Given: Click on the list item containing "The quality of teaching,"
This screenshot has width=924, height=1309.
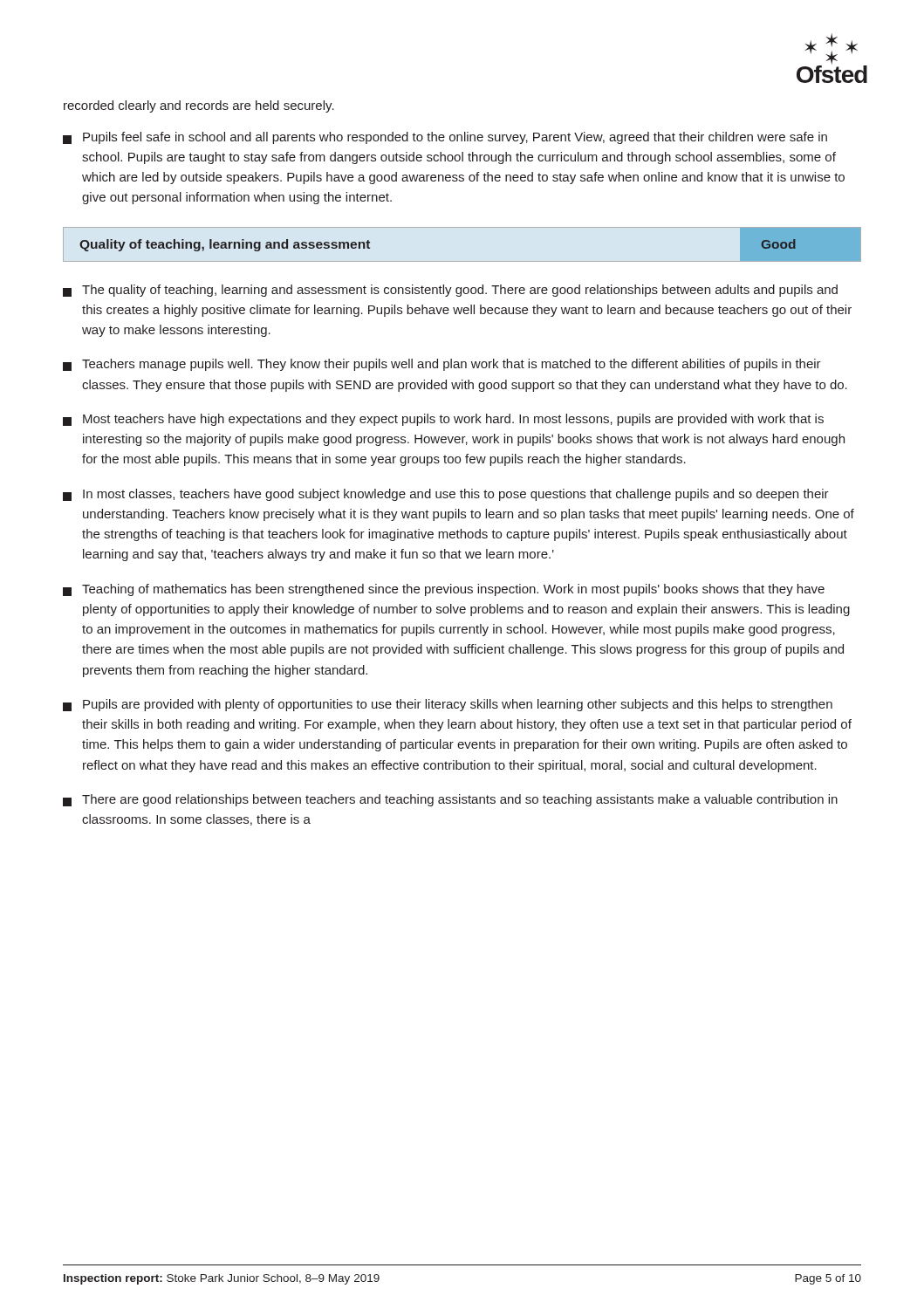Looking at the screenshot, I should click(x=462, y=309).
